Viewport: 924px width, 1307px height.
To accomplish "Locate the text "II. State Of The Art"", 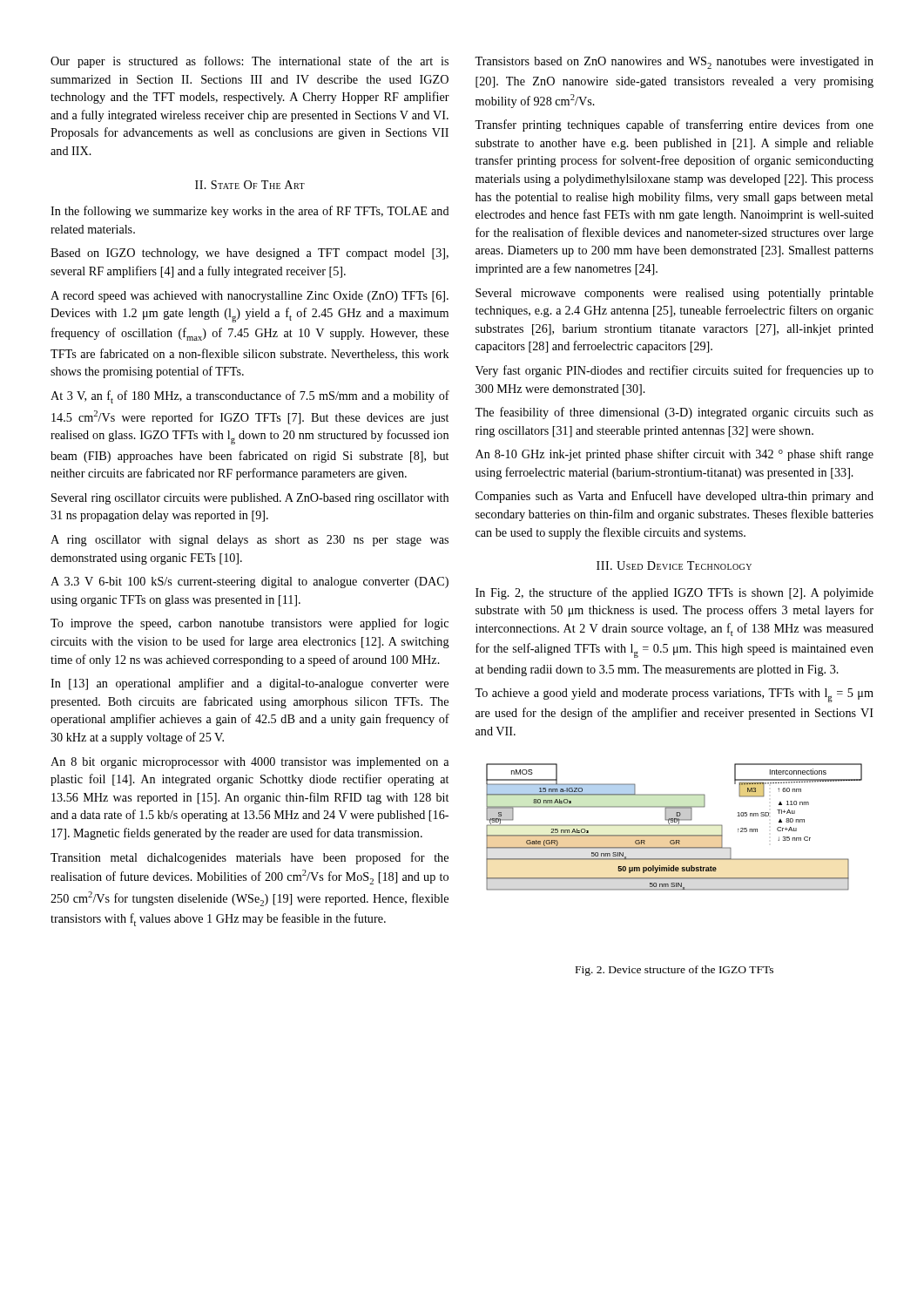I will 250,184.
